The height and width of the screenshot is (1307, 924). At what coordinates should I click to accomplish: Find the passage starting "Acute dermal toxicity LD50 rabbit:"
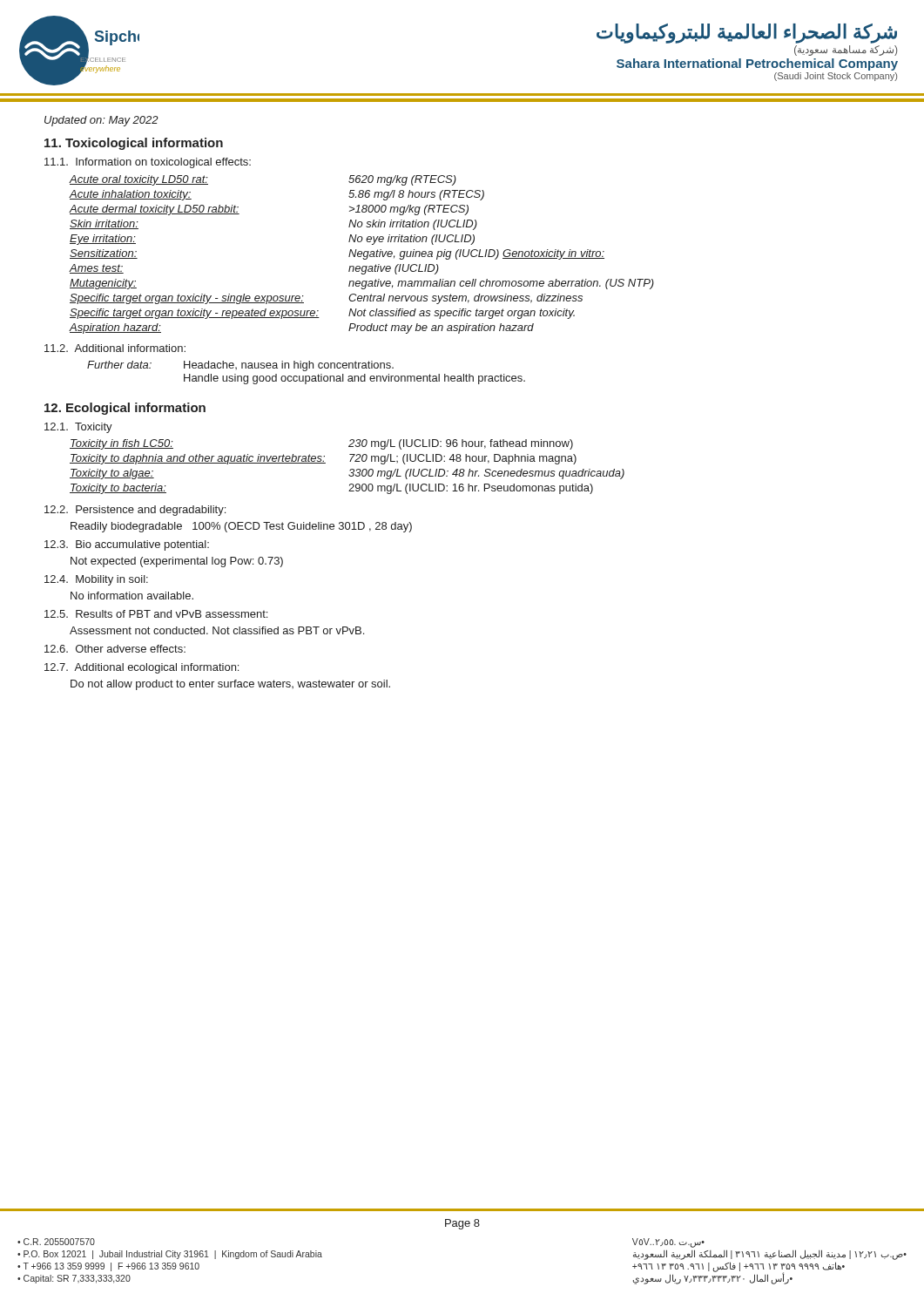(x=154, y=209)
